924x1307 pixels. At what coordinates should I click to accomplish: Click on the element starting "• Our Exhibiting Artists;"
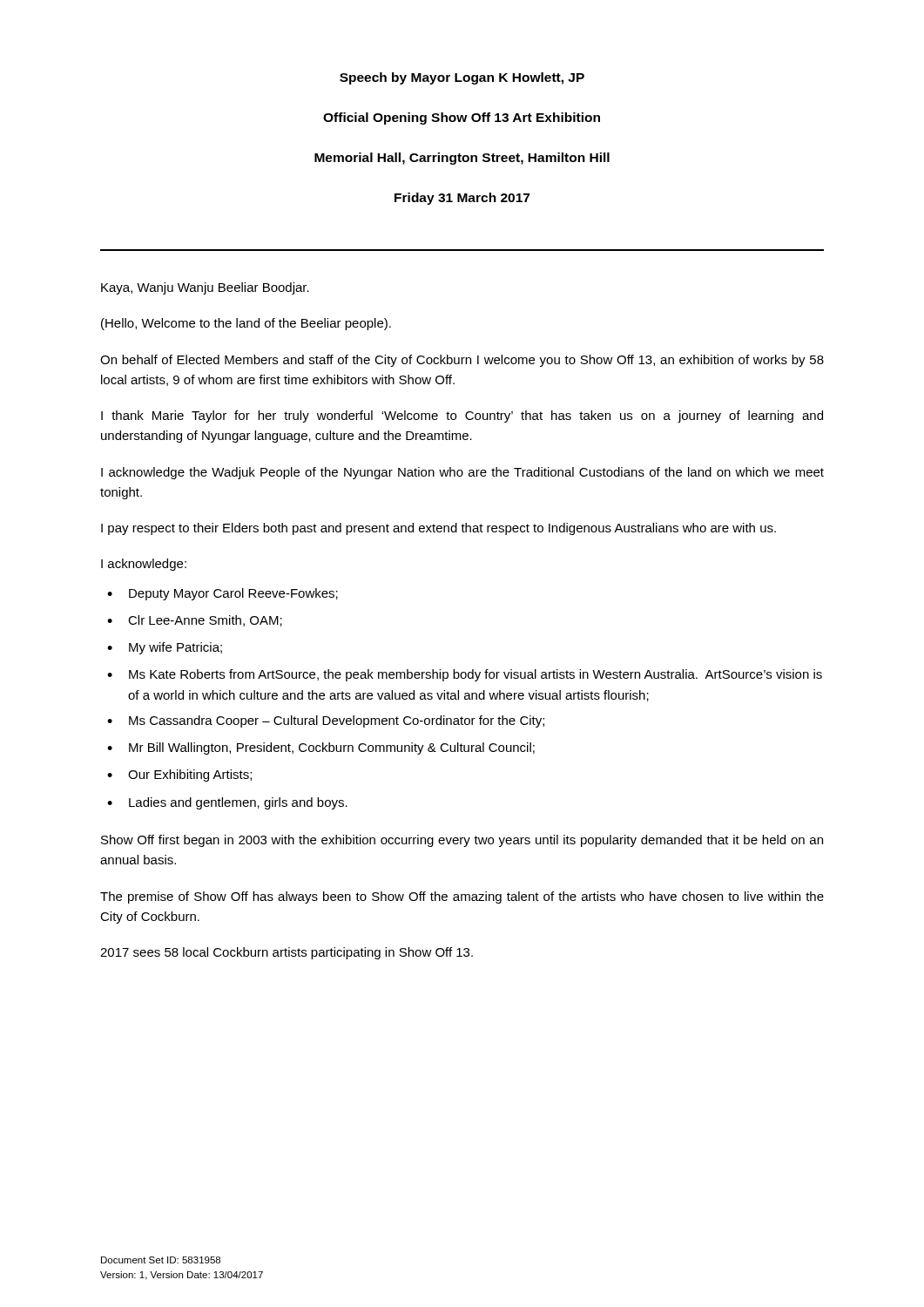pos(179,775)
